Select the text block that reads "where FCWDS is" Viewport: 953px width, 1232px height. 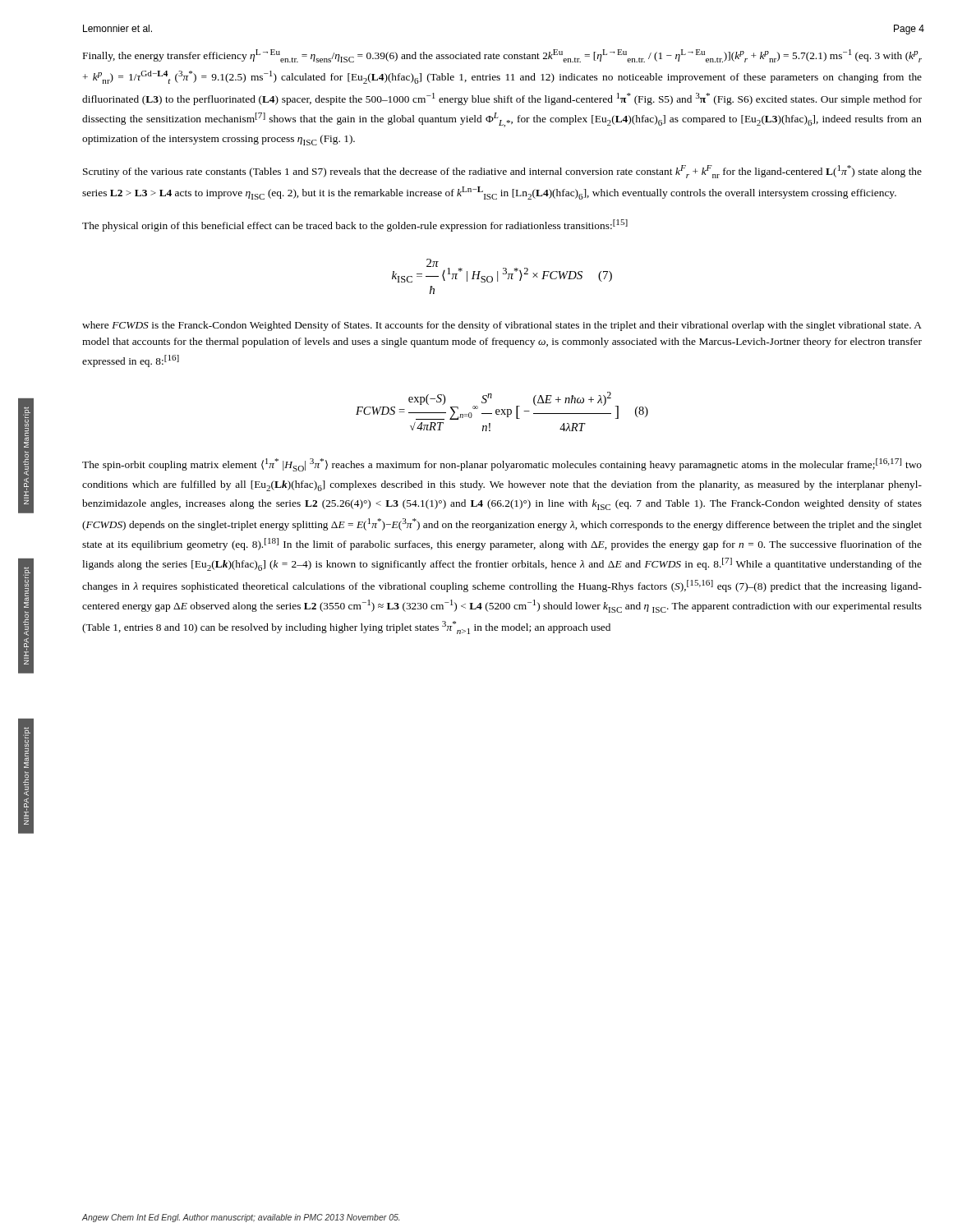click(502, 343)
